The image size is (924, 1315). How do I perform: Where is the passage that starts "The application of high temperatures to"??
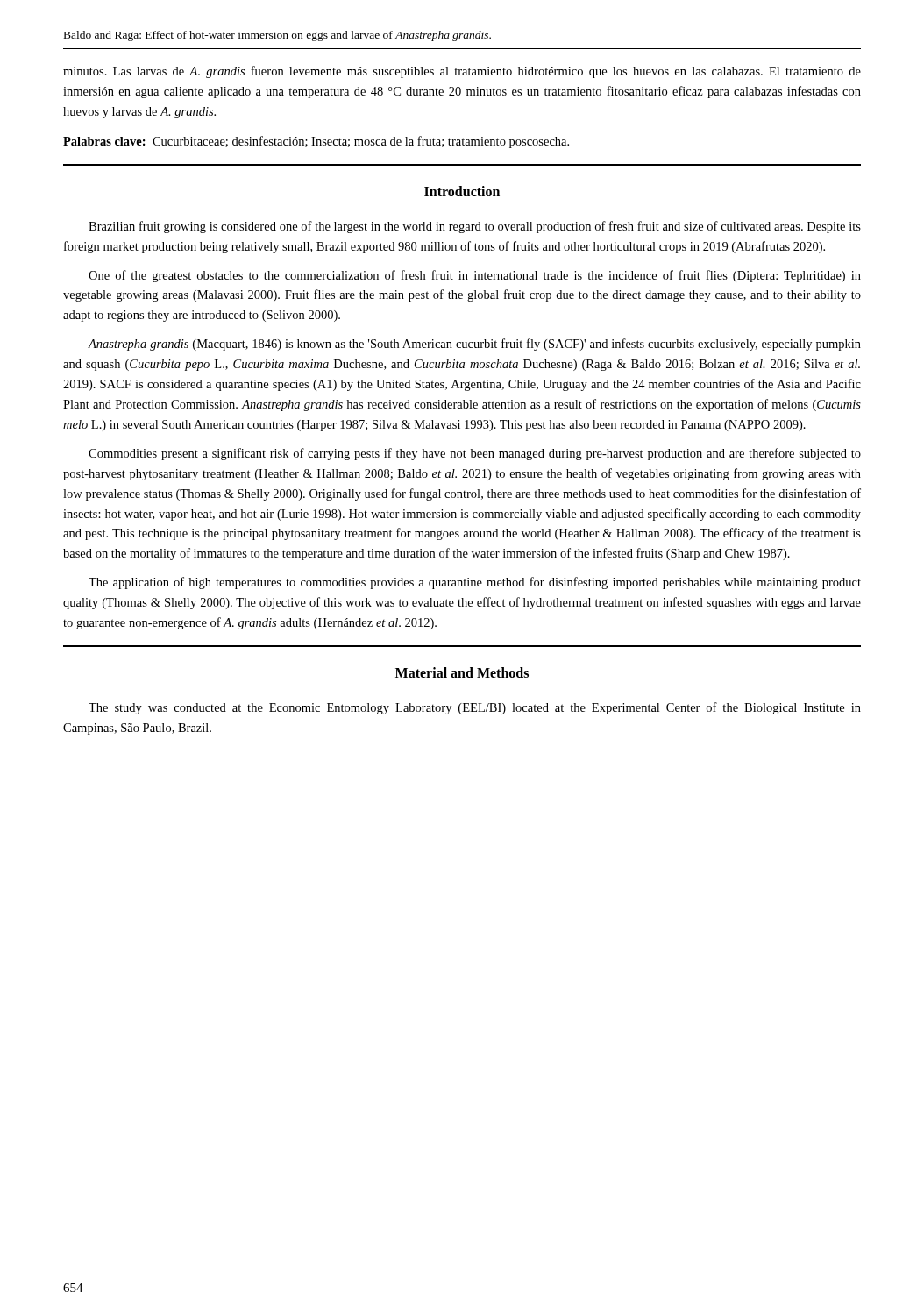[x=462, y=602]
